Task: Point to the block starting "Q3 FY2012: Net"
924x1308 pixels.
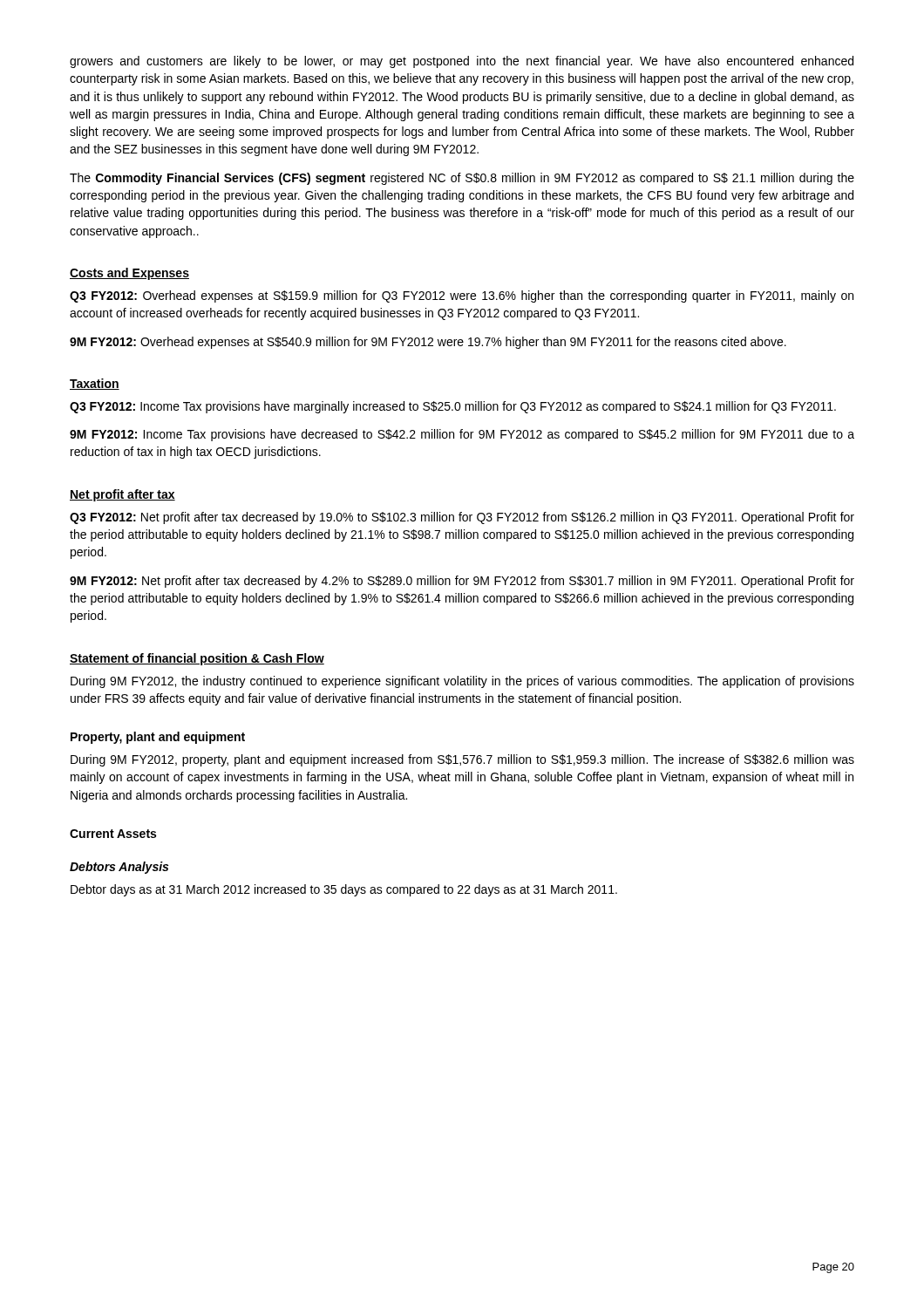Action: click(x=462, y=535)
